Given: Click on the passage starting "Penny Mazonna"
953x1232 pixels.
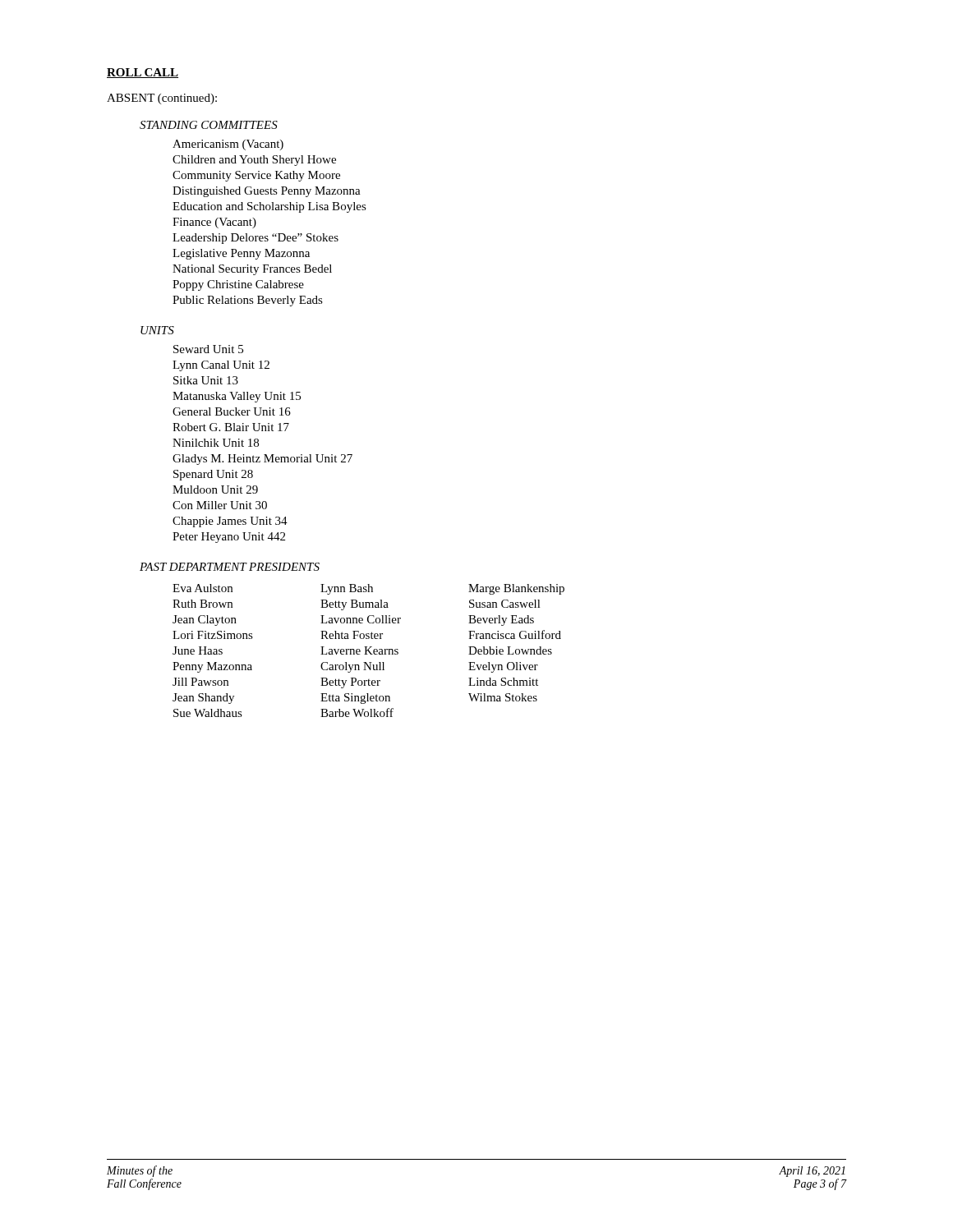Looking at the screenshot, I should click(x=212, y=666).
